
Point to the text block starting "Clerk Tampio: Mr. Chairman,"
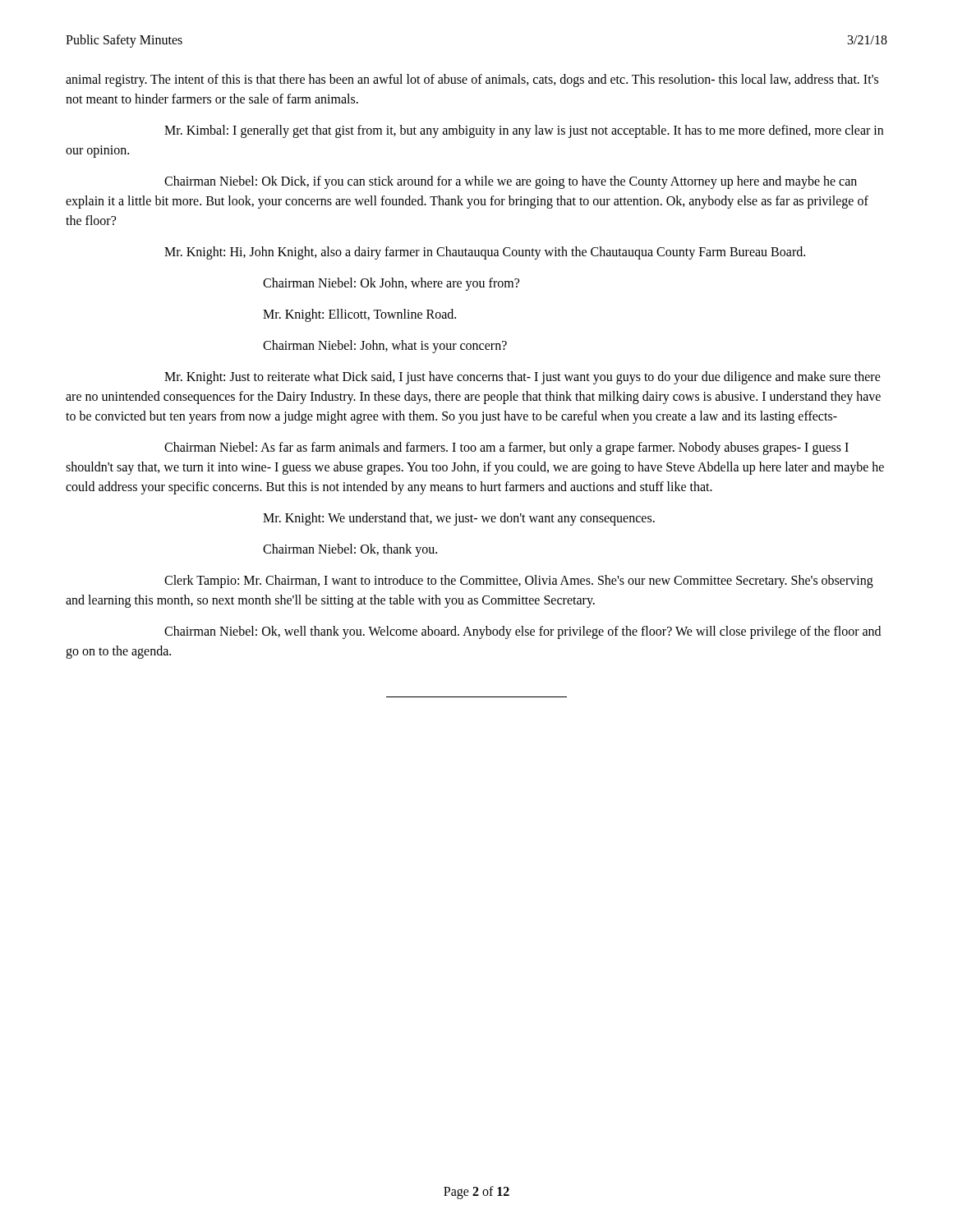(x=476, y=590)
